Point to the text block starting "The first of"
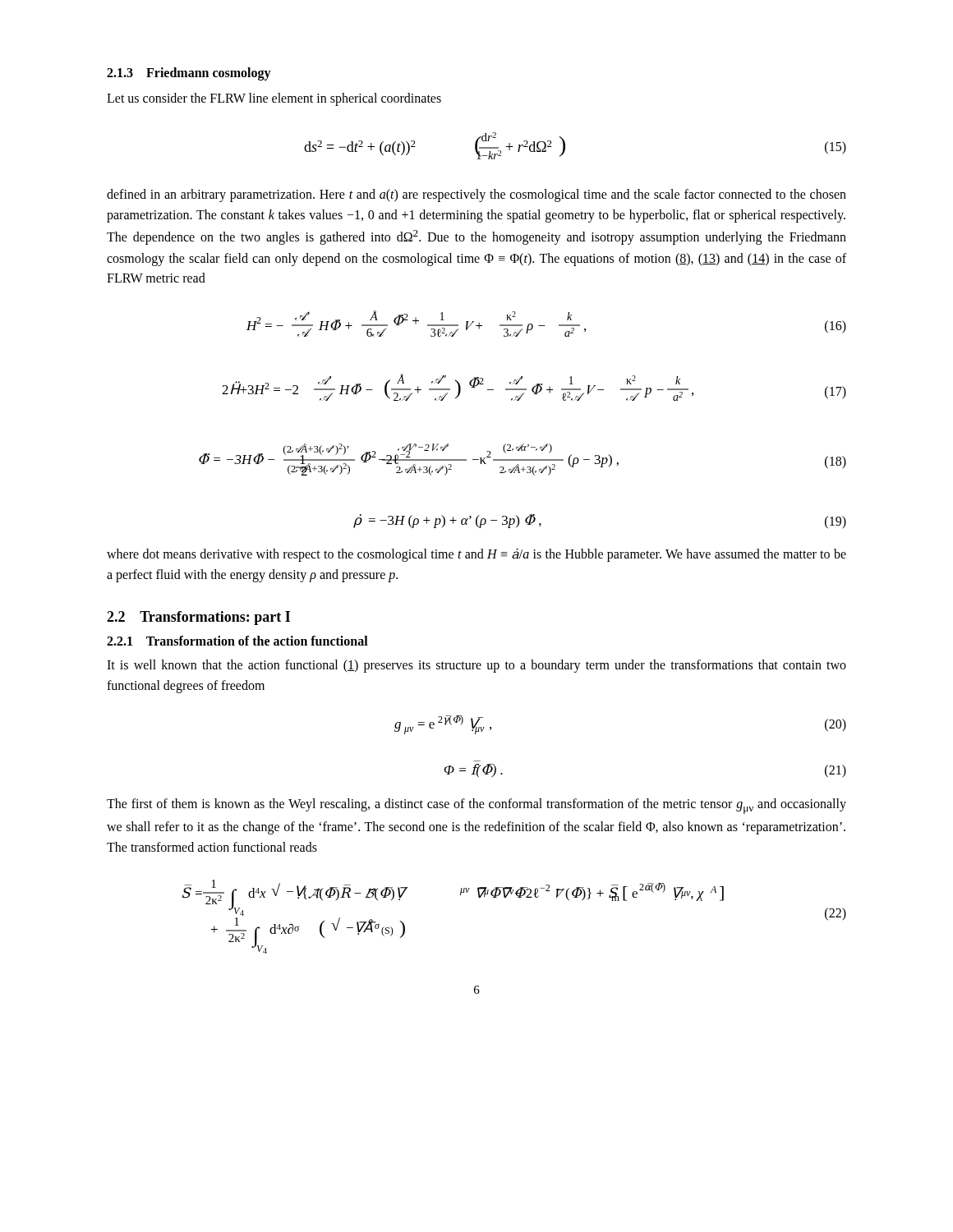This screenshot has width=953, height=1232. tap(476, 826)
